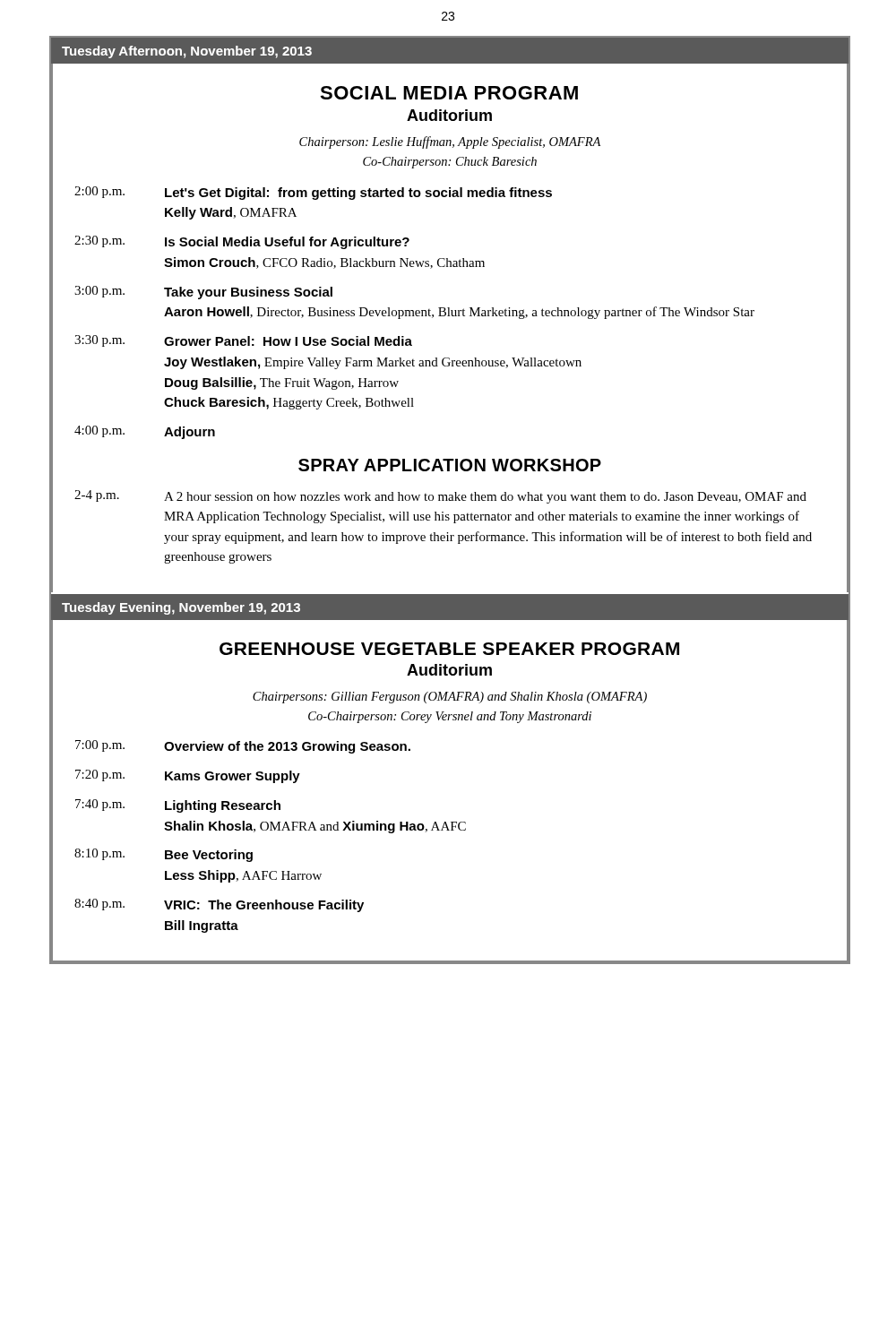
Task: Where is the passage that starts "Chairperson: Leslie Huffman, Apple"?
Action: tap(450, 151)
